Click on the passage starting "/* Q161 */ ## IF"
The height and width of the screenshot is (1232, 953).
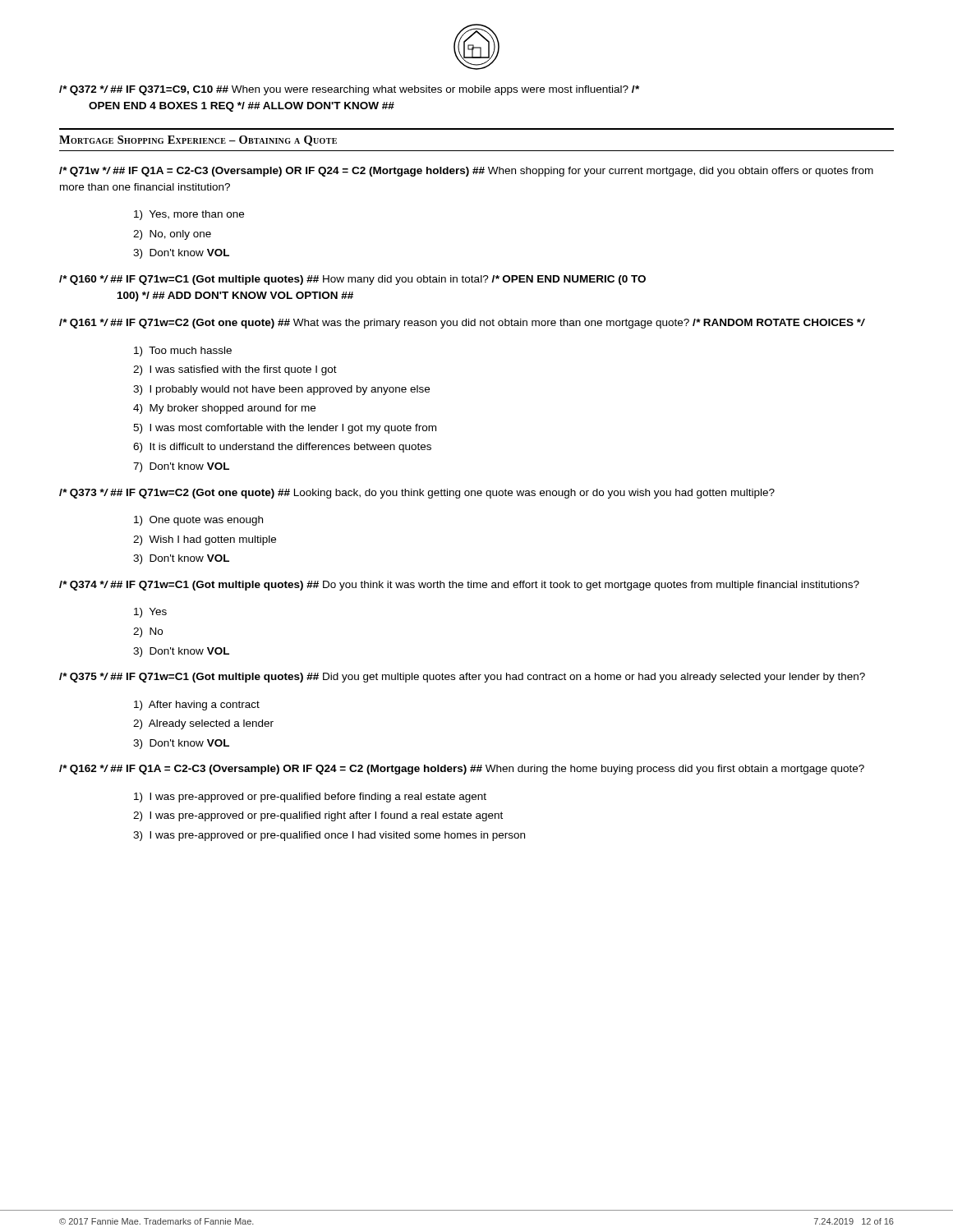[x=476, y=323]
